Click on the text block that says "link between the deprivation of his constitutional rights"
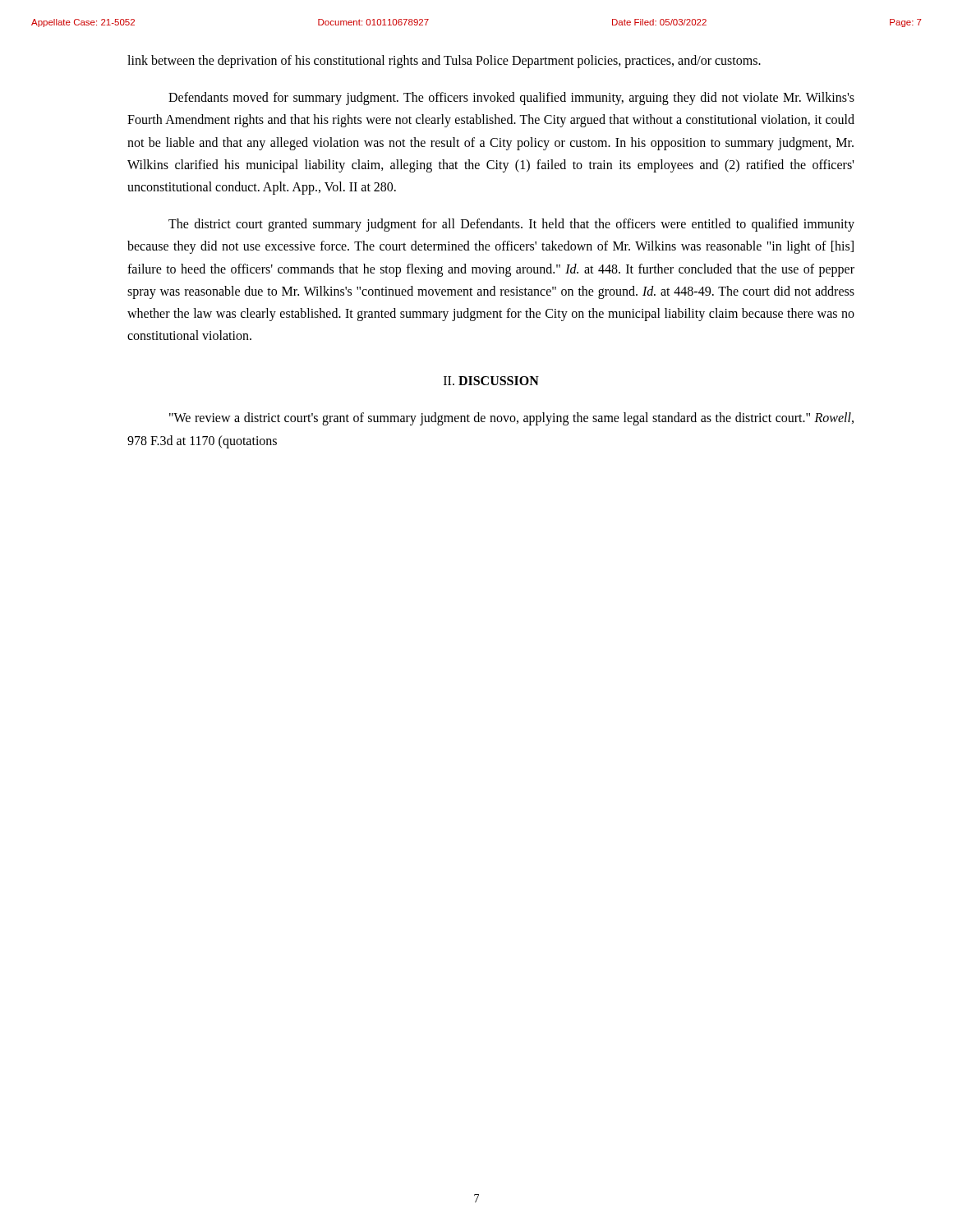This screenshot has width=953, height=1232. 491,60
